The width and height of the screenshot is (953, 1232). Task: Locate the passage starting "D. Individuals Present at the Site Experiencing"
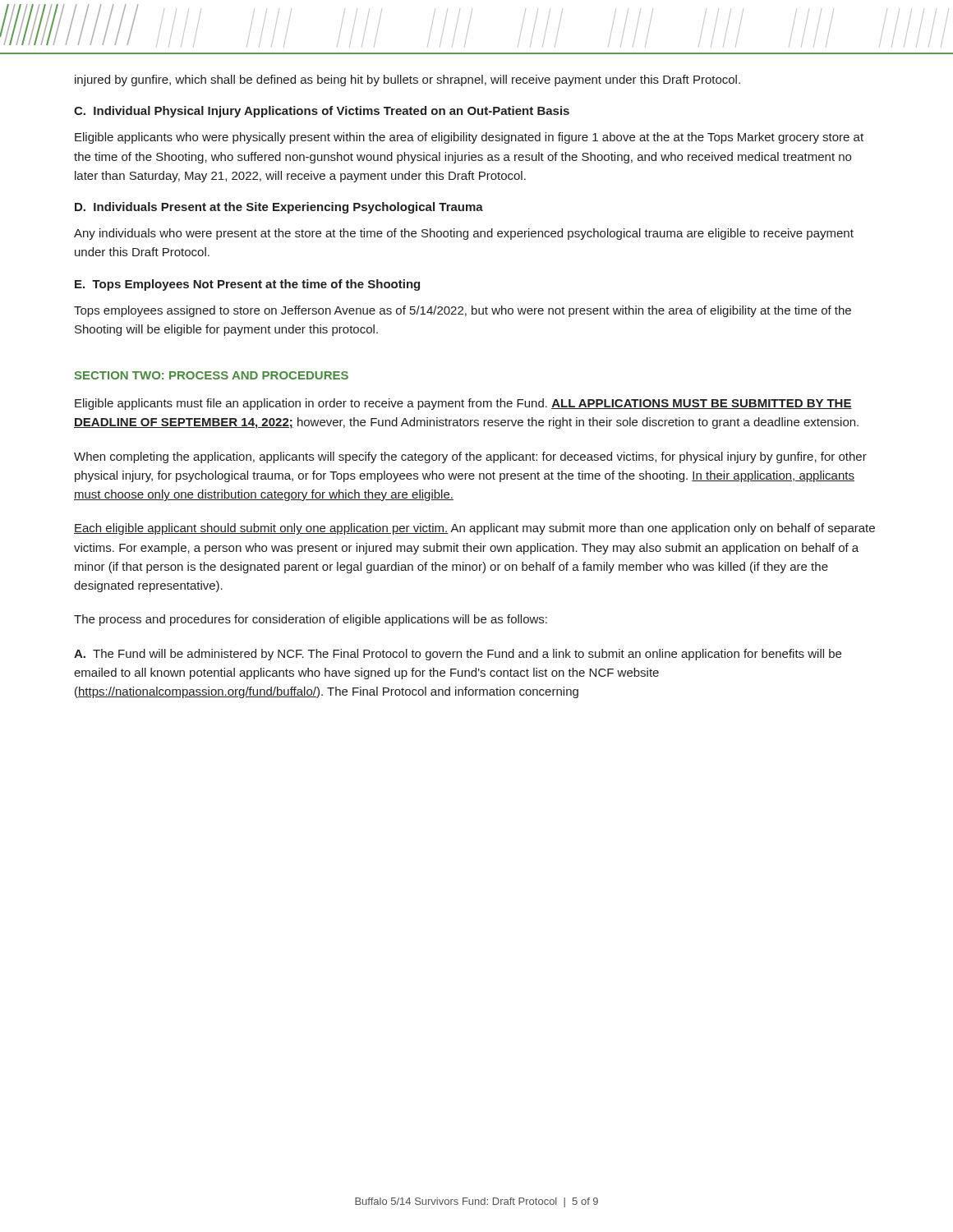click(278, 207)
